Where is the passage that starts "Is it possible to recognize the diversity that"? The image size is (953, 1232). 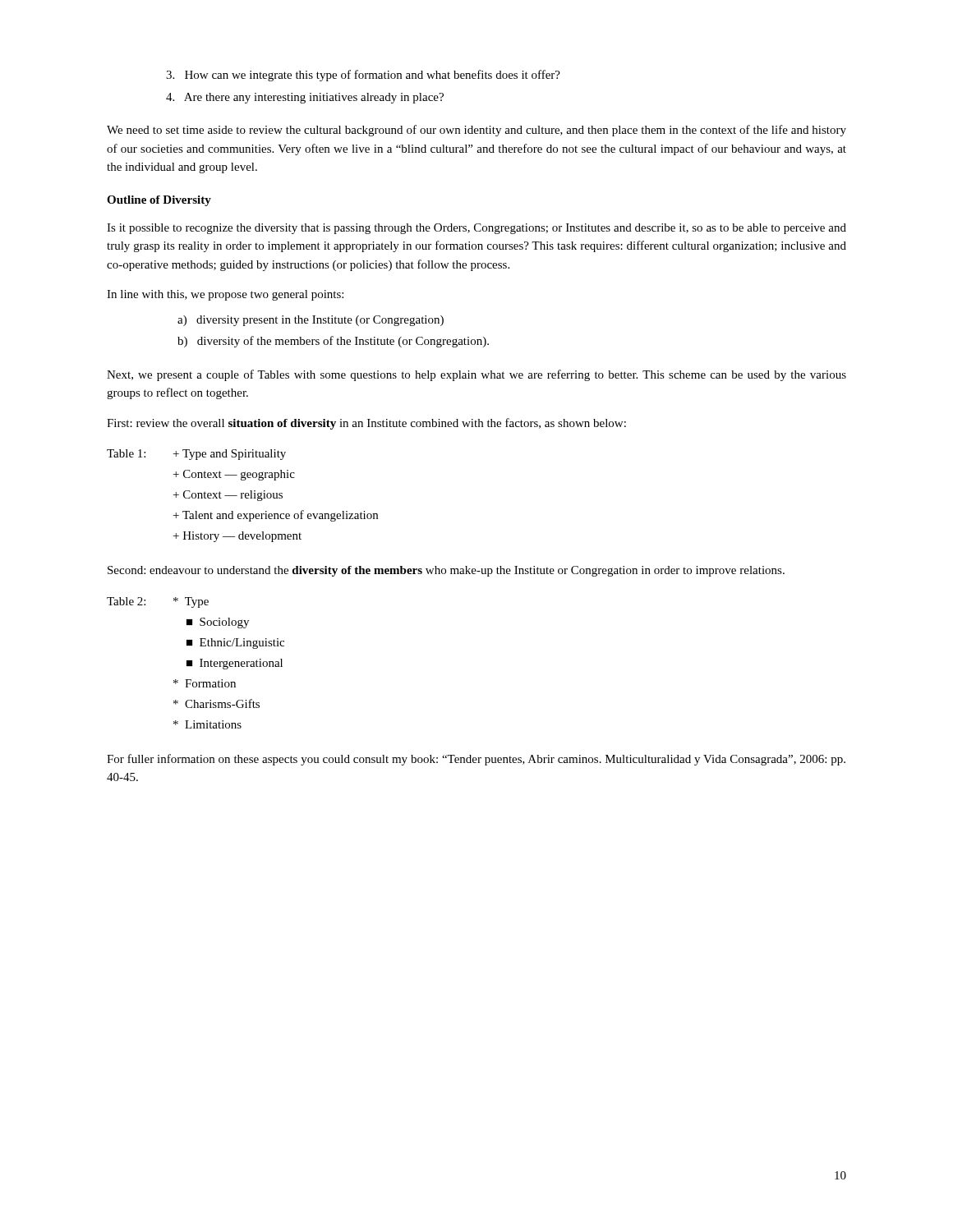(476, 246)
